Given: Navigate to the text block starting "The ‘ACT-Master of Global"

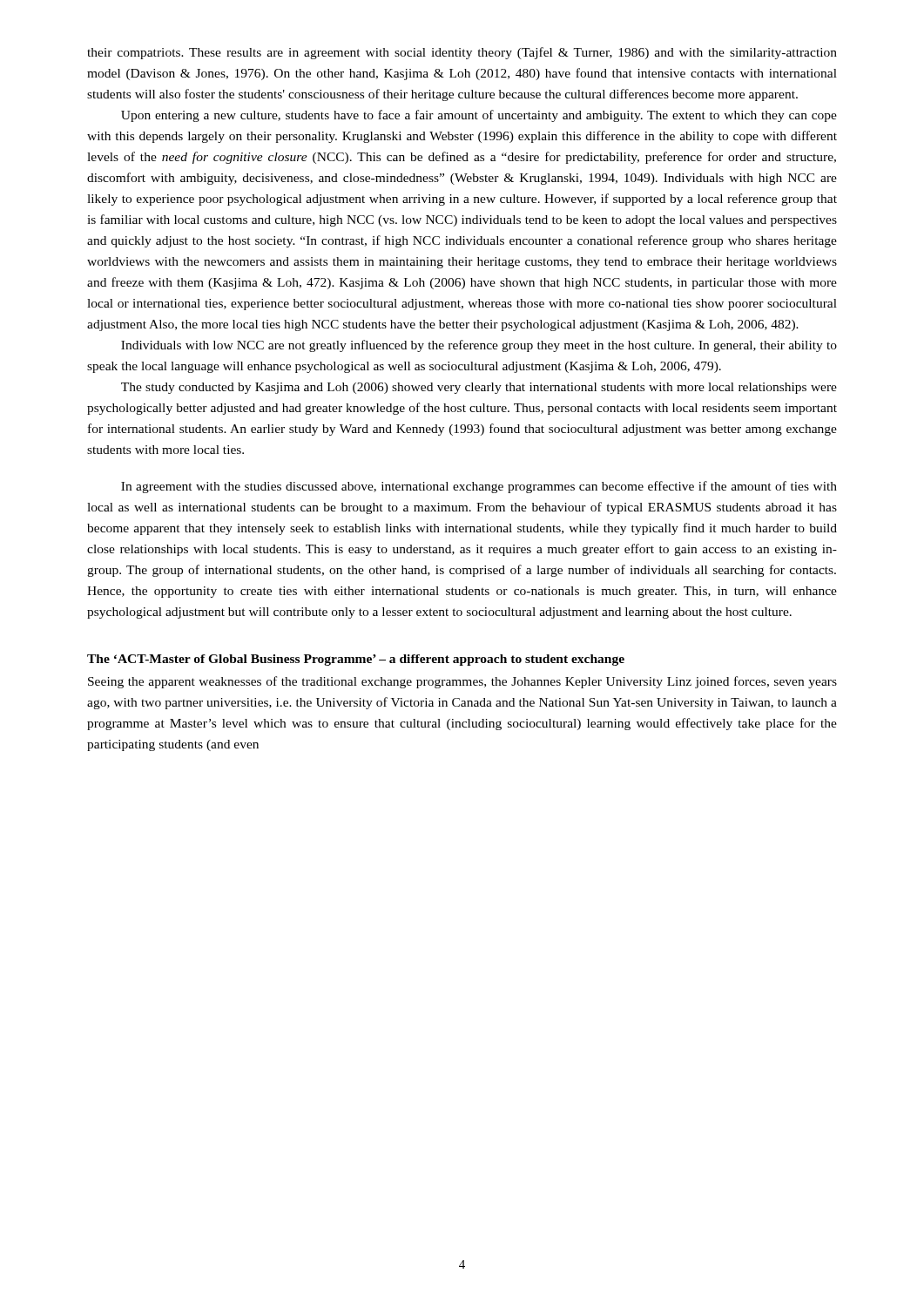Looking at the screenshot, I should click(462, 659).
